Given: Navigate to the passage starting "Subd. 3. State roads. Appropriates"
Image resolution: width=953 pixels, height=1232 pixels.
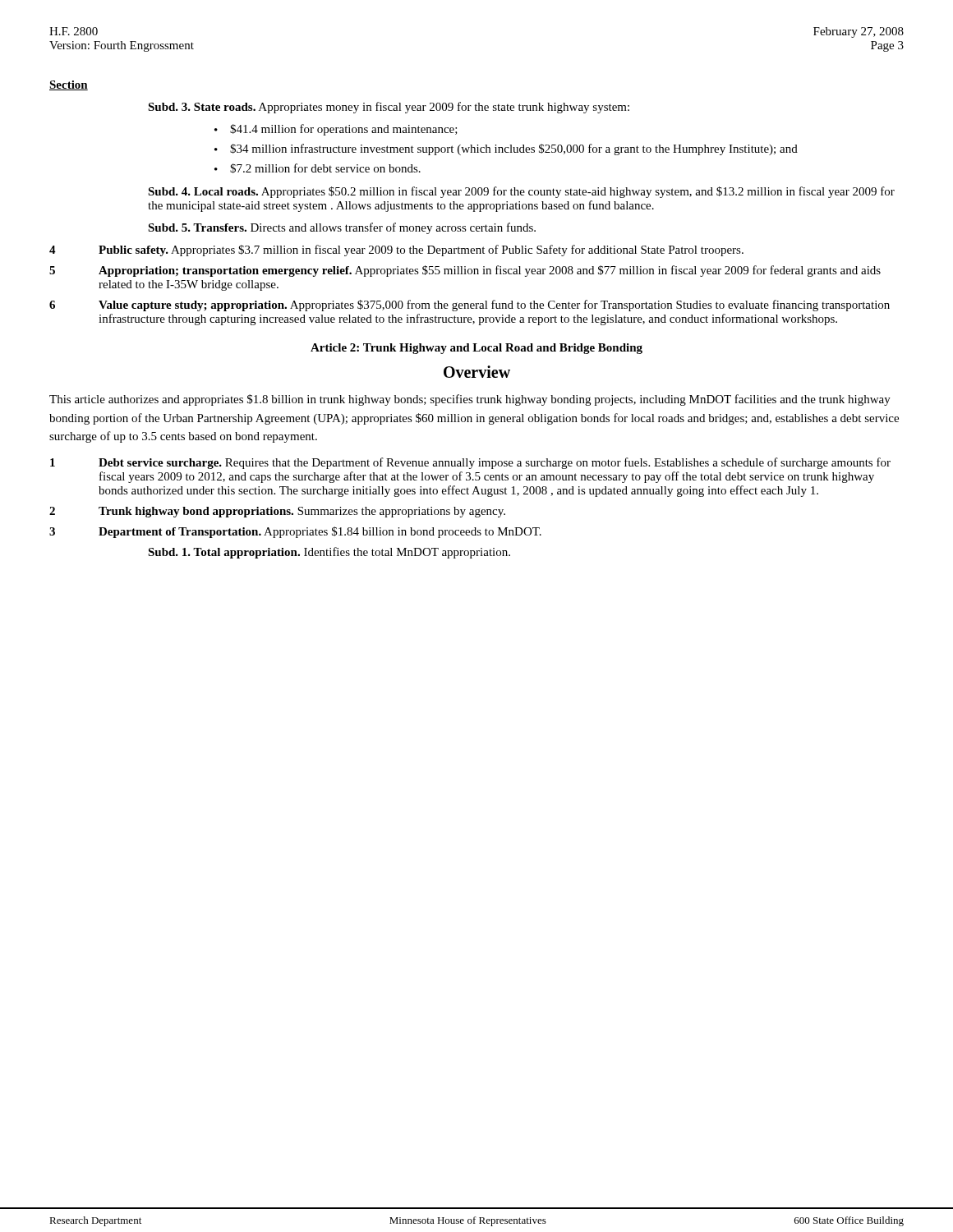Looking at the screenshot, I should click(x=526, y=107).
